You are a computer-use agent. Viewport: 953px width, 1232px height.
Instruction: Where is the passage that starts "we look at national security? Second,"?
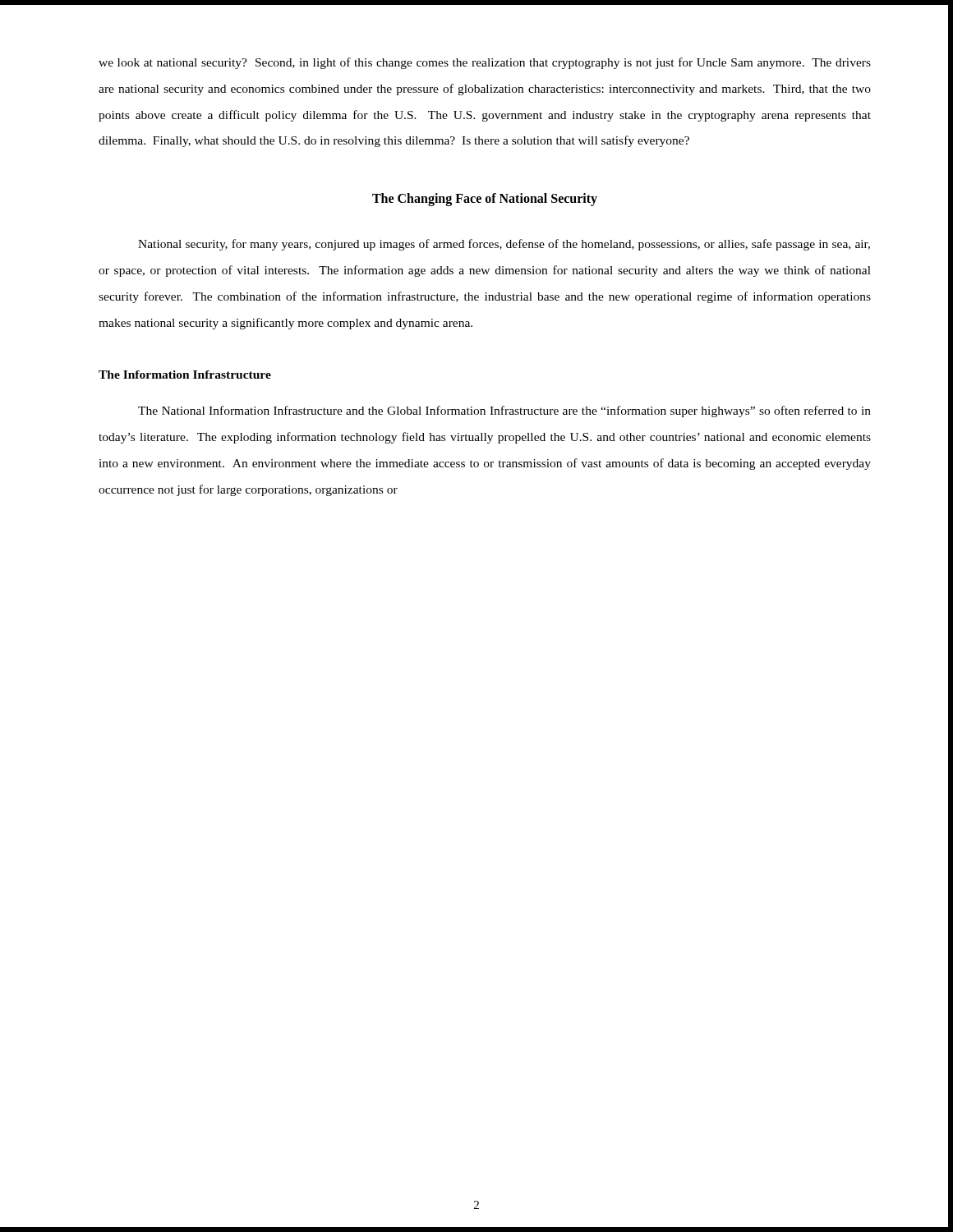coord(485,101)
